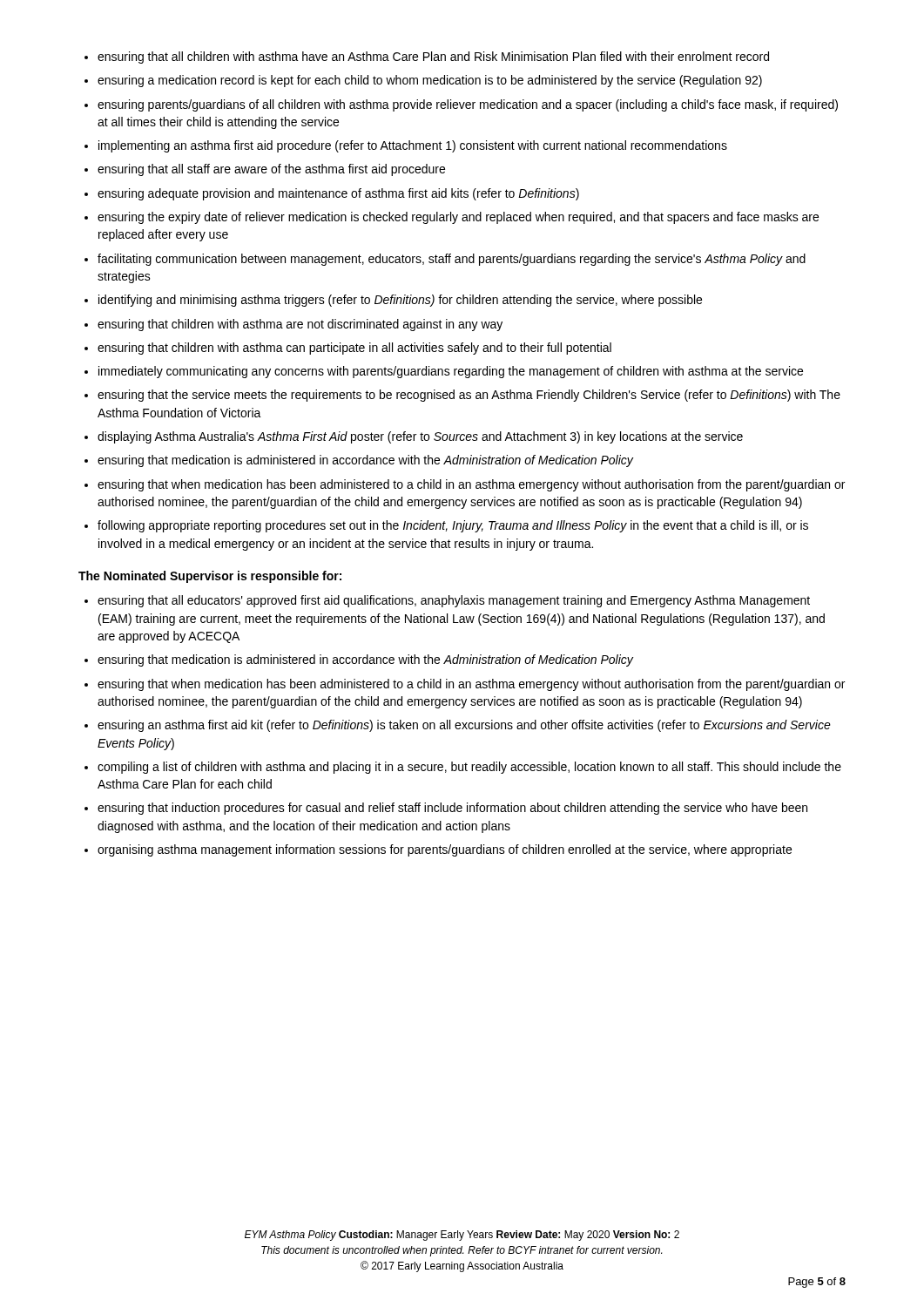Select the passage starting "ensuring the expiry date"
This screenshot has width=924, height=1307.
click(x=458, y=226)
